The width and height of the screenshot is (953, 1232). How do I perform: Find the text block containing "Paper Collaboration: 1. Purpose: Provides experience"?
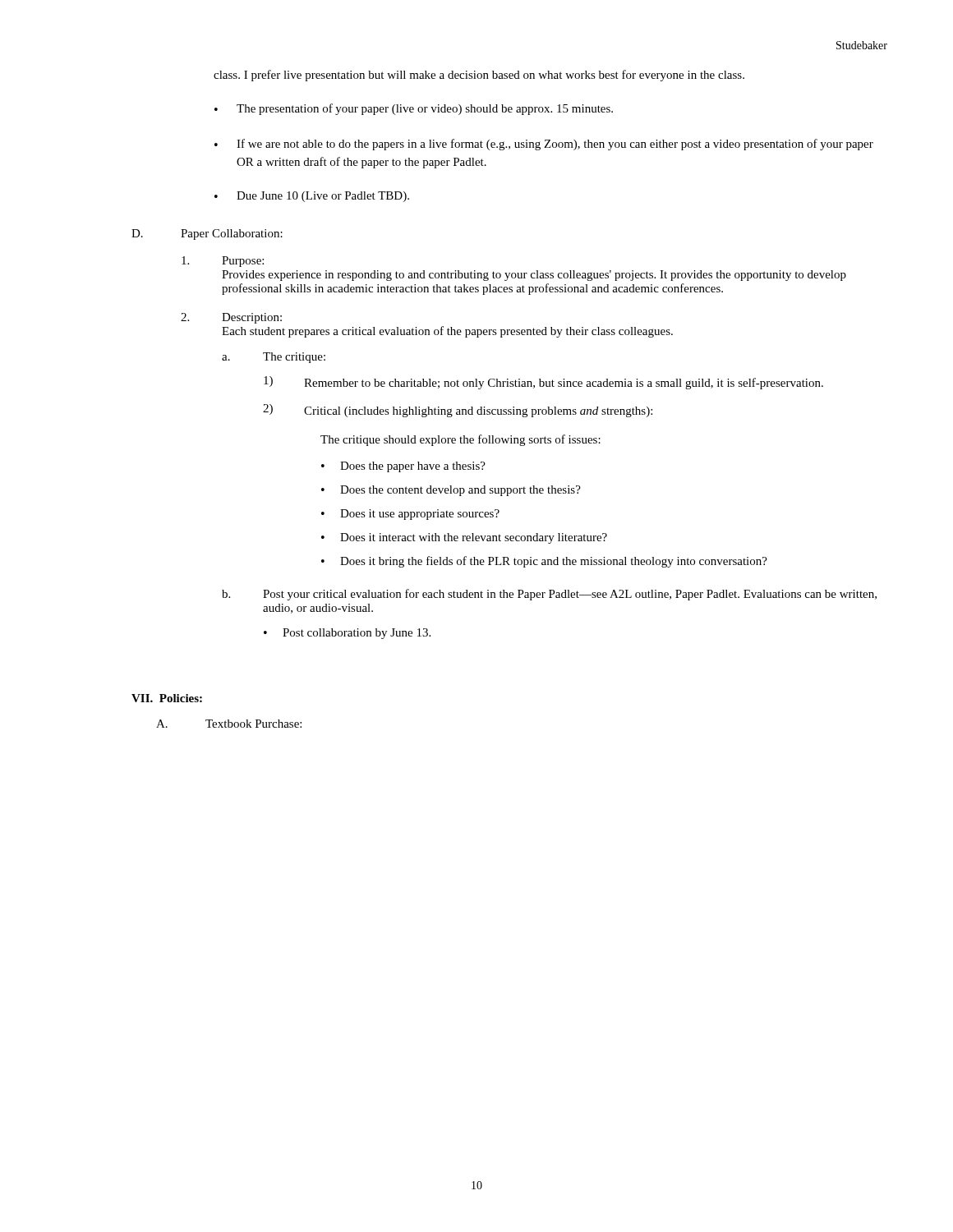(x=534, y=437)
